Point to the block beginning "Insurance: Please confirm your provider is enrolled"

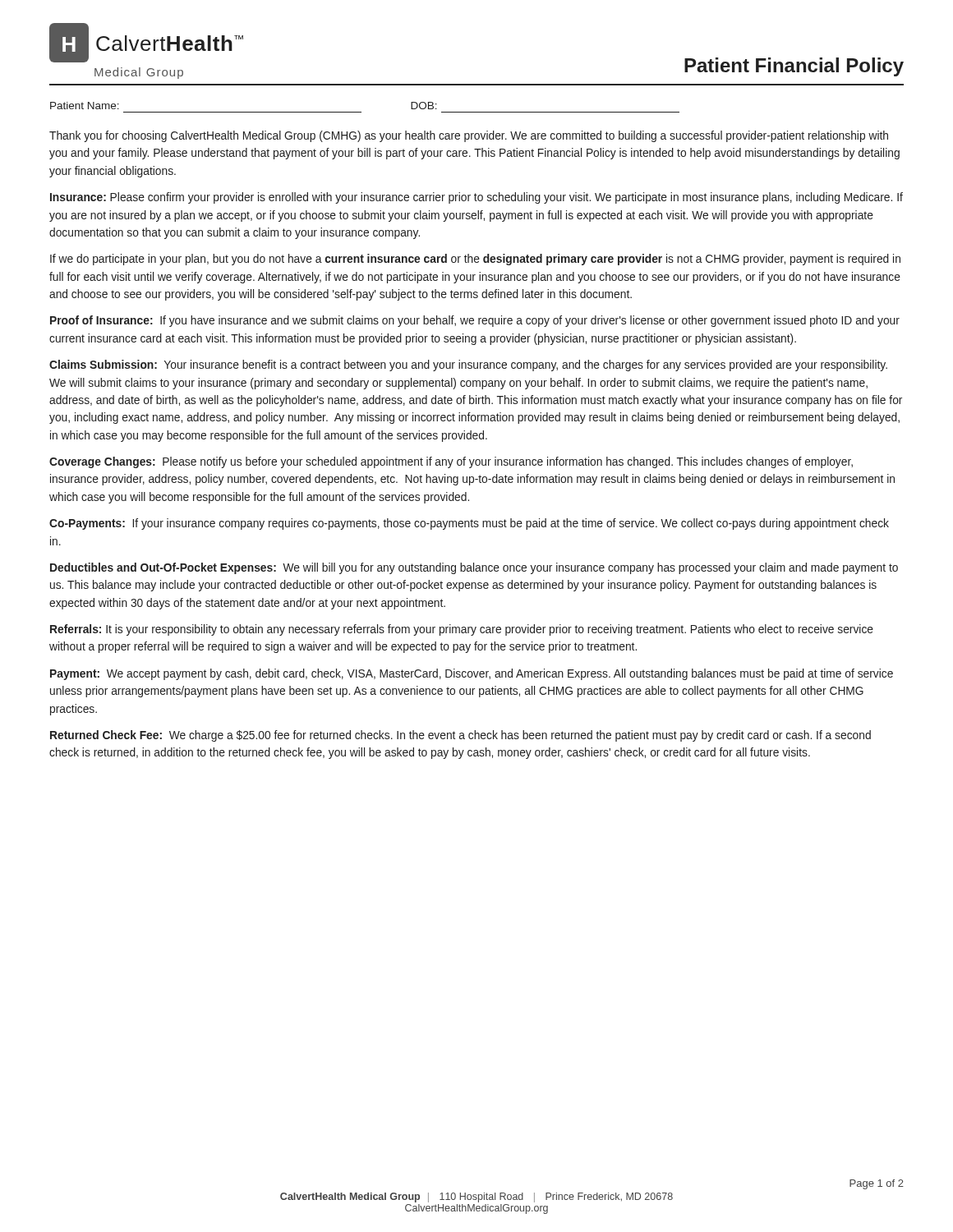click(x=476, y=215)
